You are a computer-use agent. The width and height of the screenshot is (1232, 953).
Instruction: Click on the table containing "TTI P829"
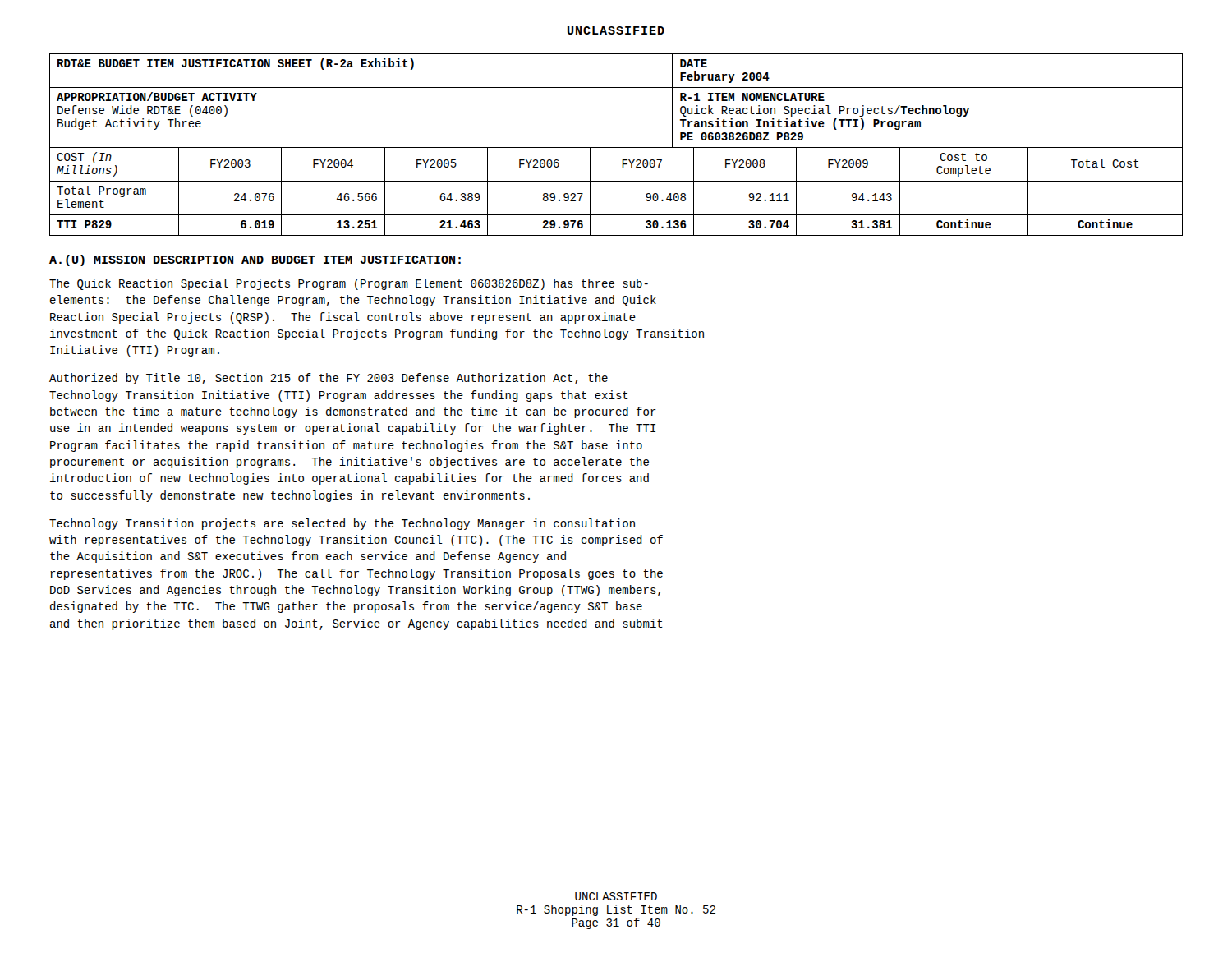(616, 192)
